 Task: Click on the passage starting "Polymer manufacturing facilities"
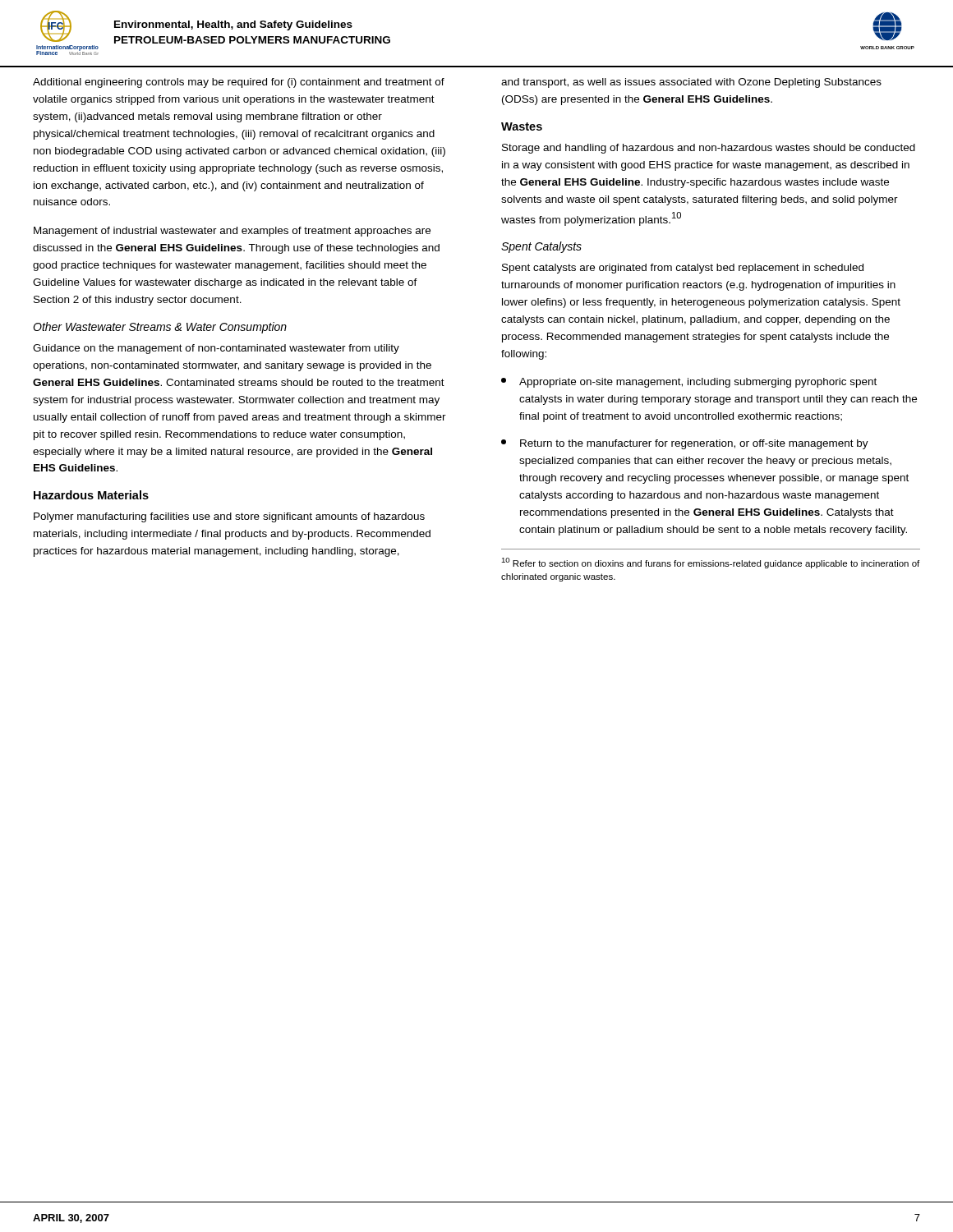pyautogui.click(x=232, y=534)
